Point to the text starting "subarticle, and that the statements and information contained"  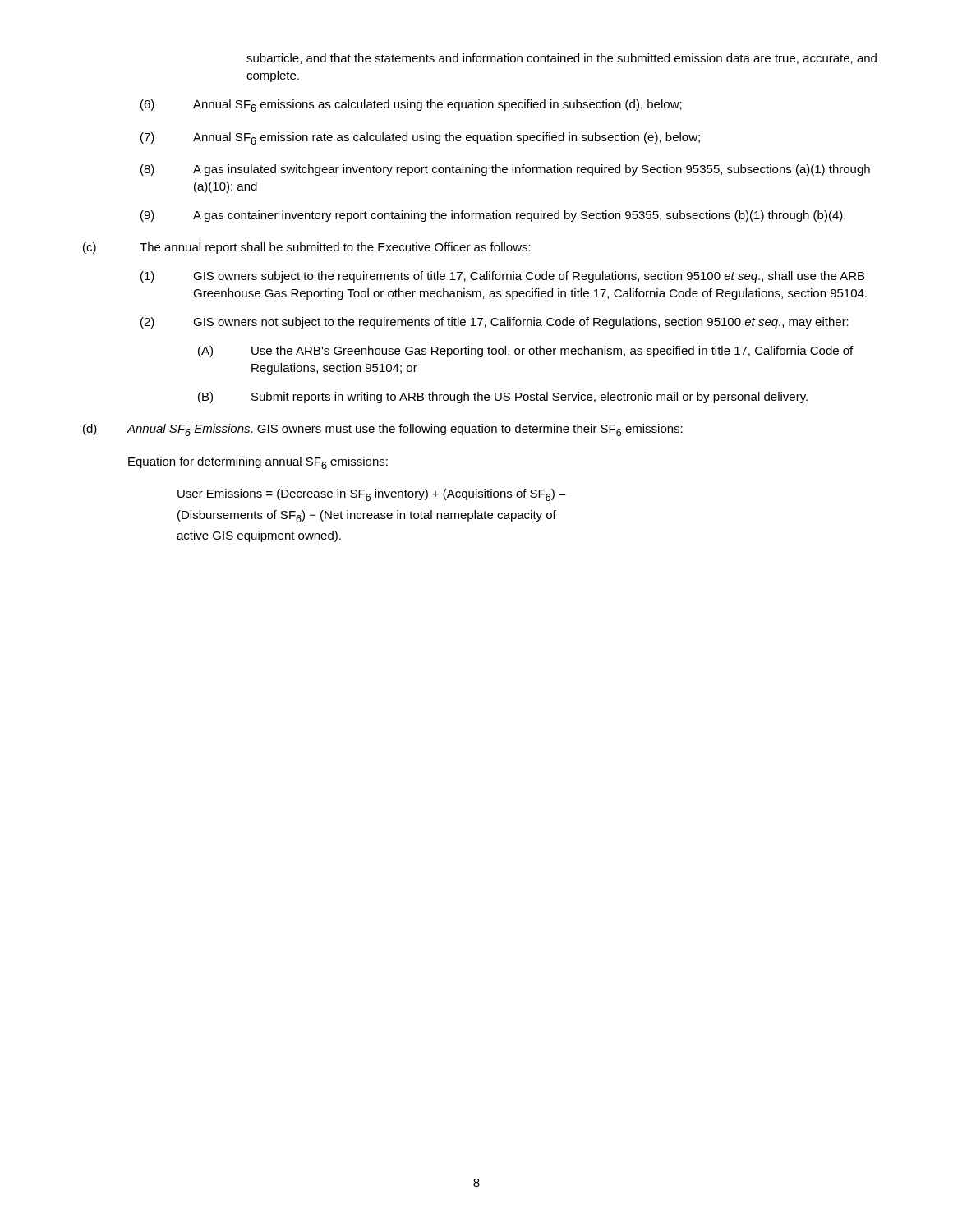click(x=562, y=67)
